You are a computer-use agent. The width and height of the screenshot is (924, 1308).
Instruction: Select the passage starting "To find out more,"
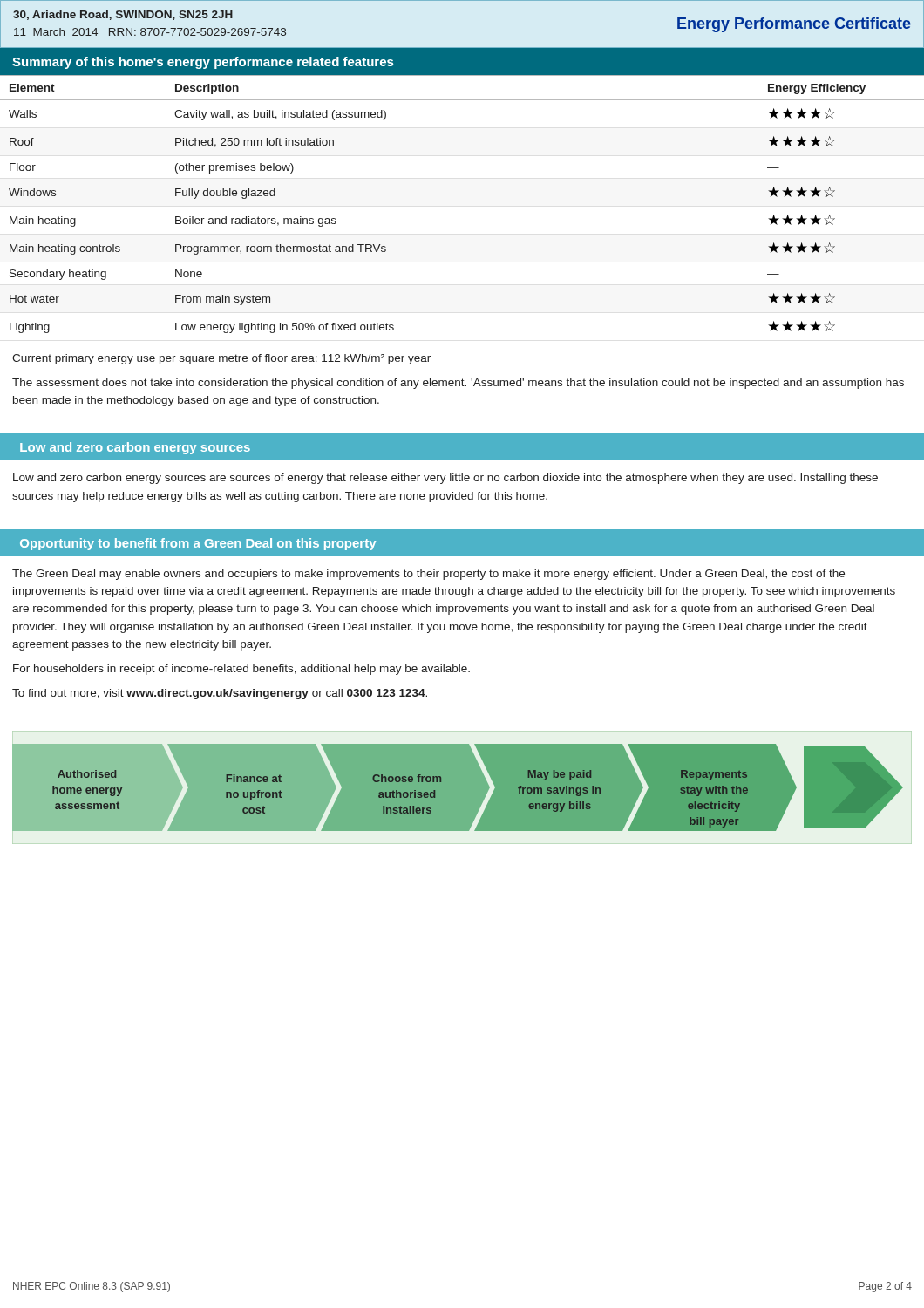click(220, 693)
